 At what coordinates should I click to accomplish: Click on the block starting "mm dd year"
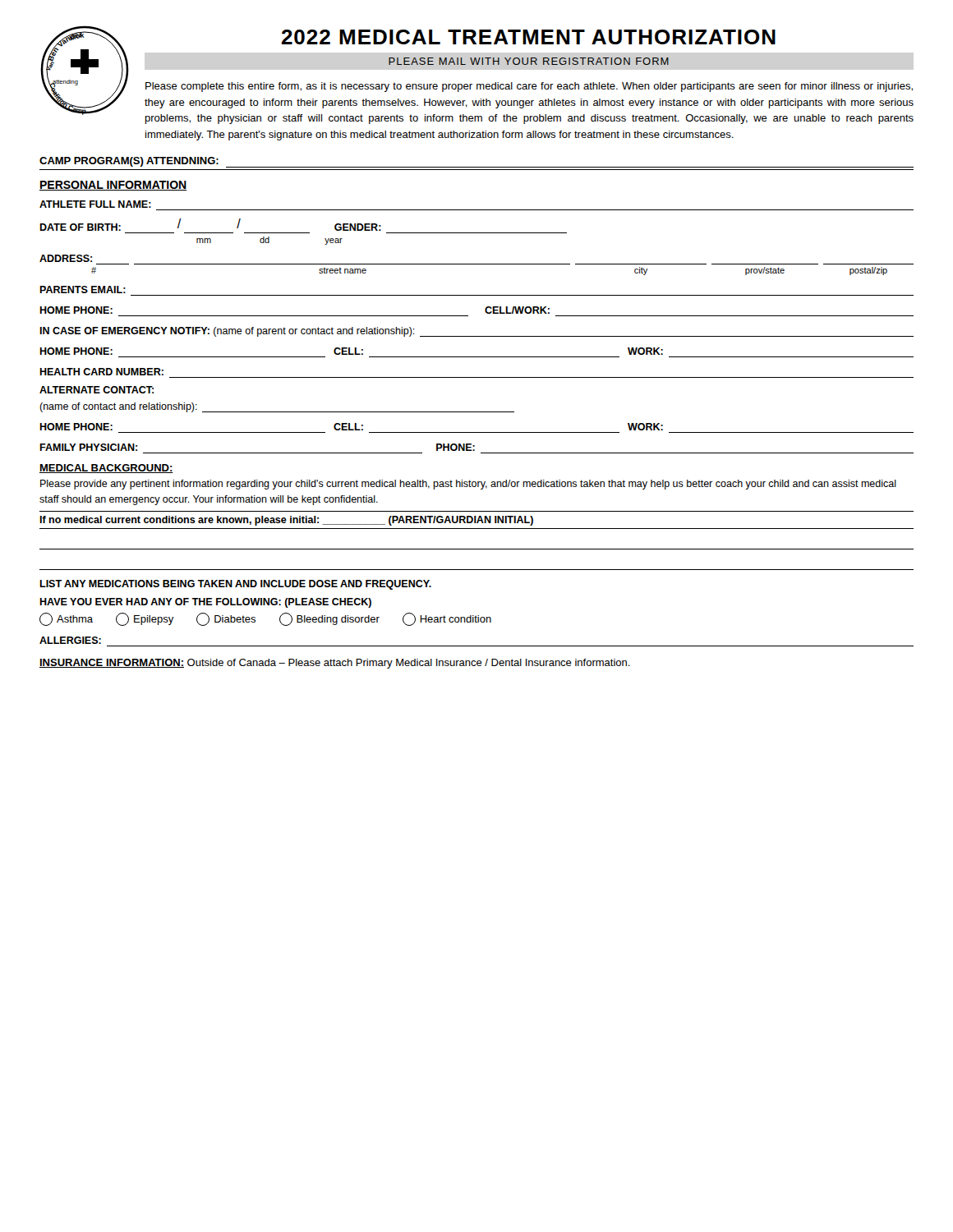click(x=273, y=240)
